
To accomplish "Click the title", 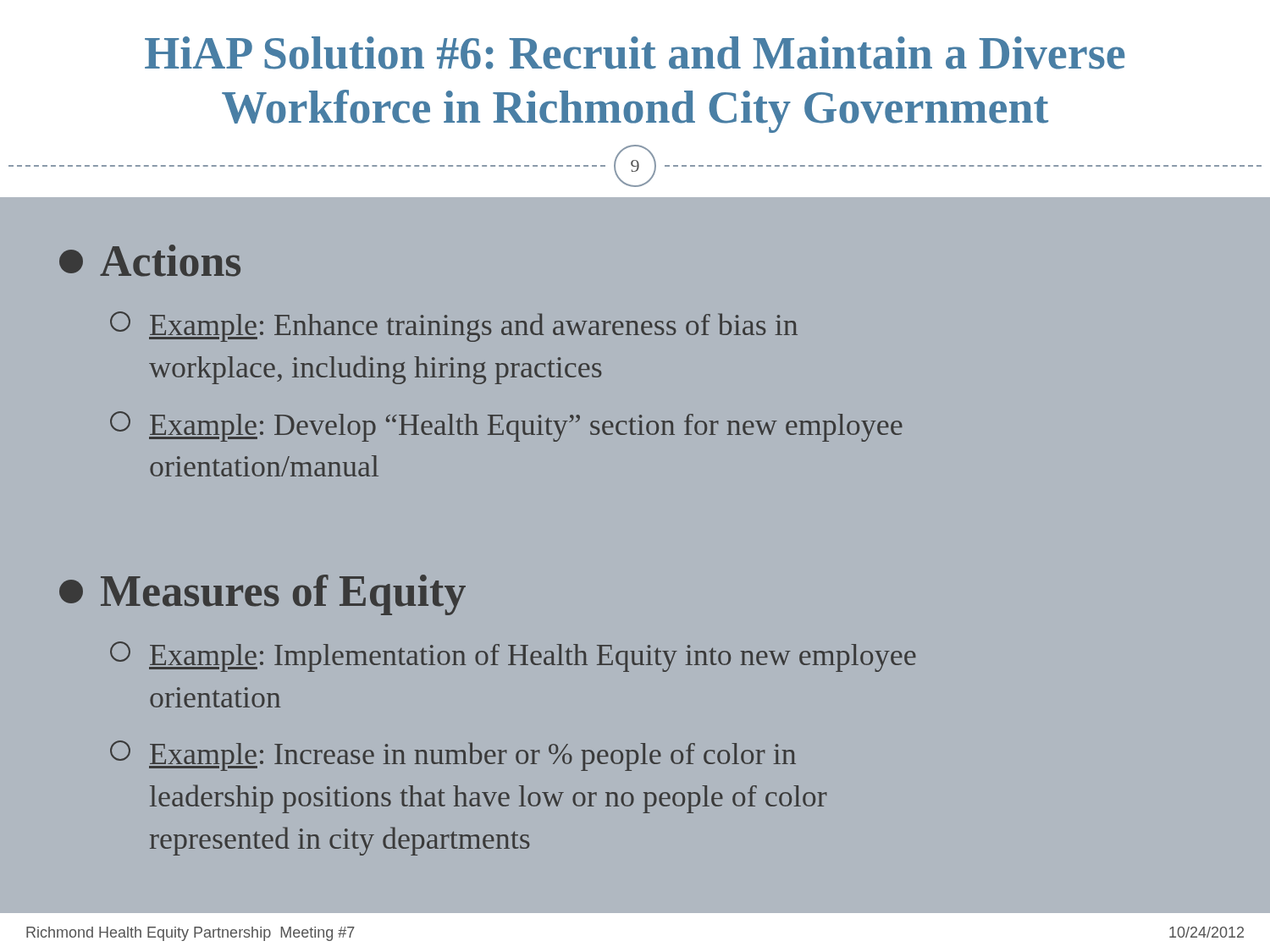I will [x=635, y=81].
